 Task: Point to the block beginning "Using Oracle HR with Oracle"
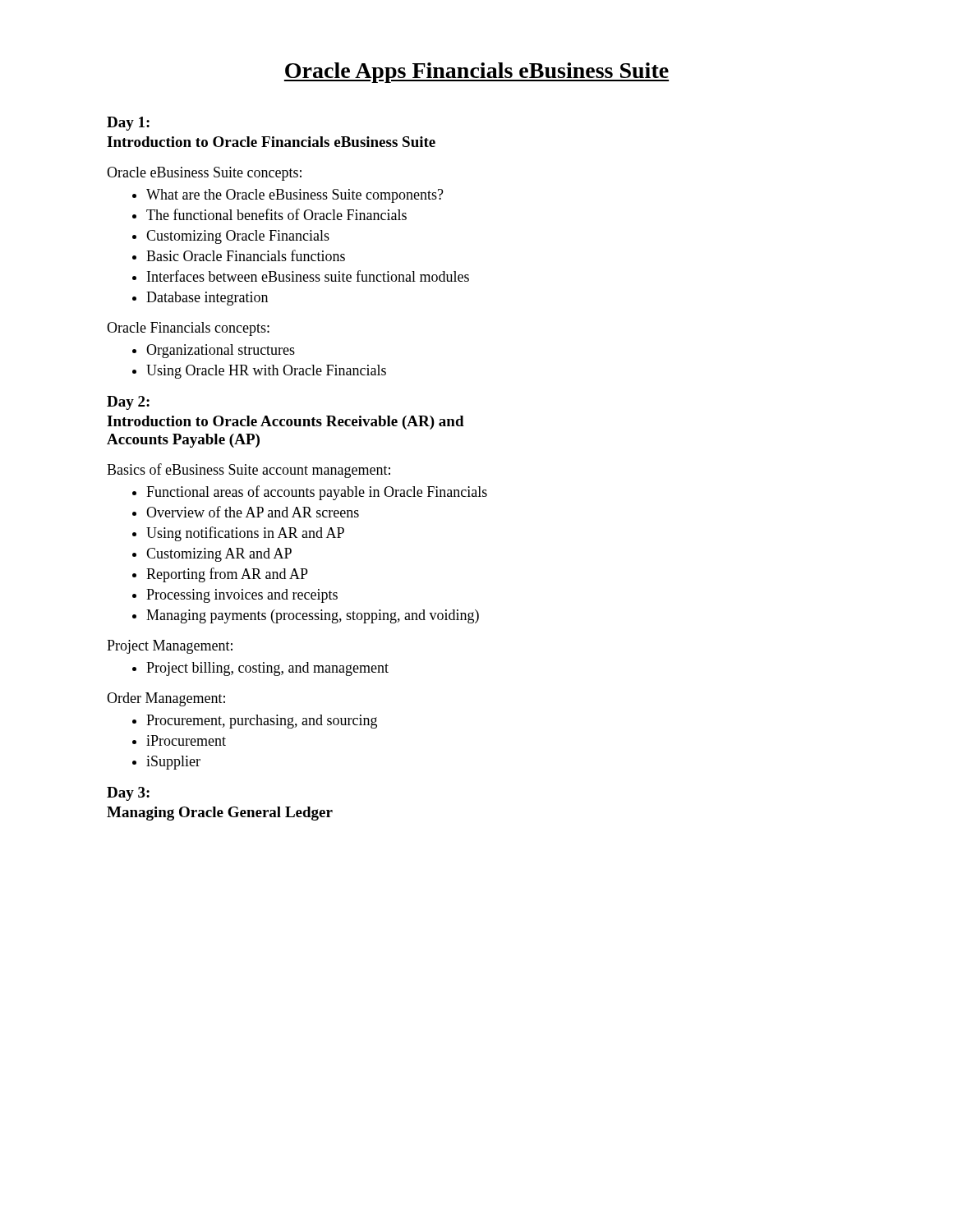tap(266, 370)
